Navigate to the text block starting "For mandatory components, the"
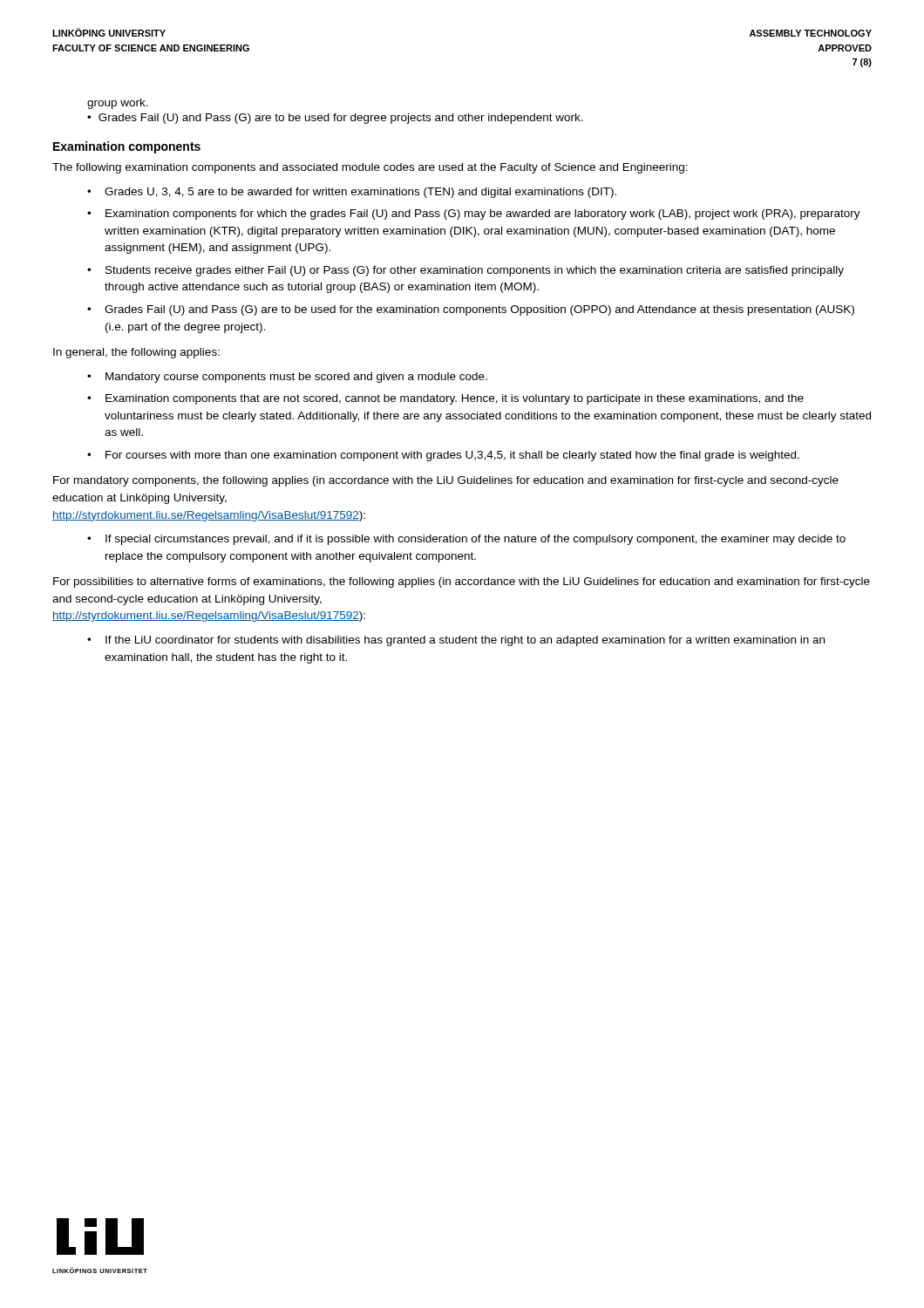This screenshot has width=924, height=1308. pos(446,481)
